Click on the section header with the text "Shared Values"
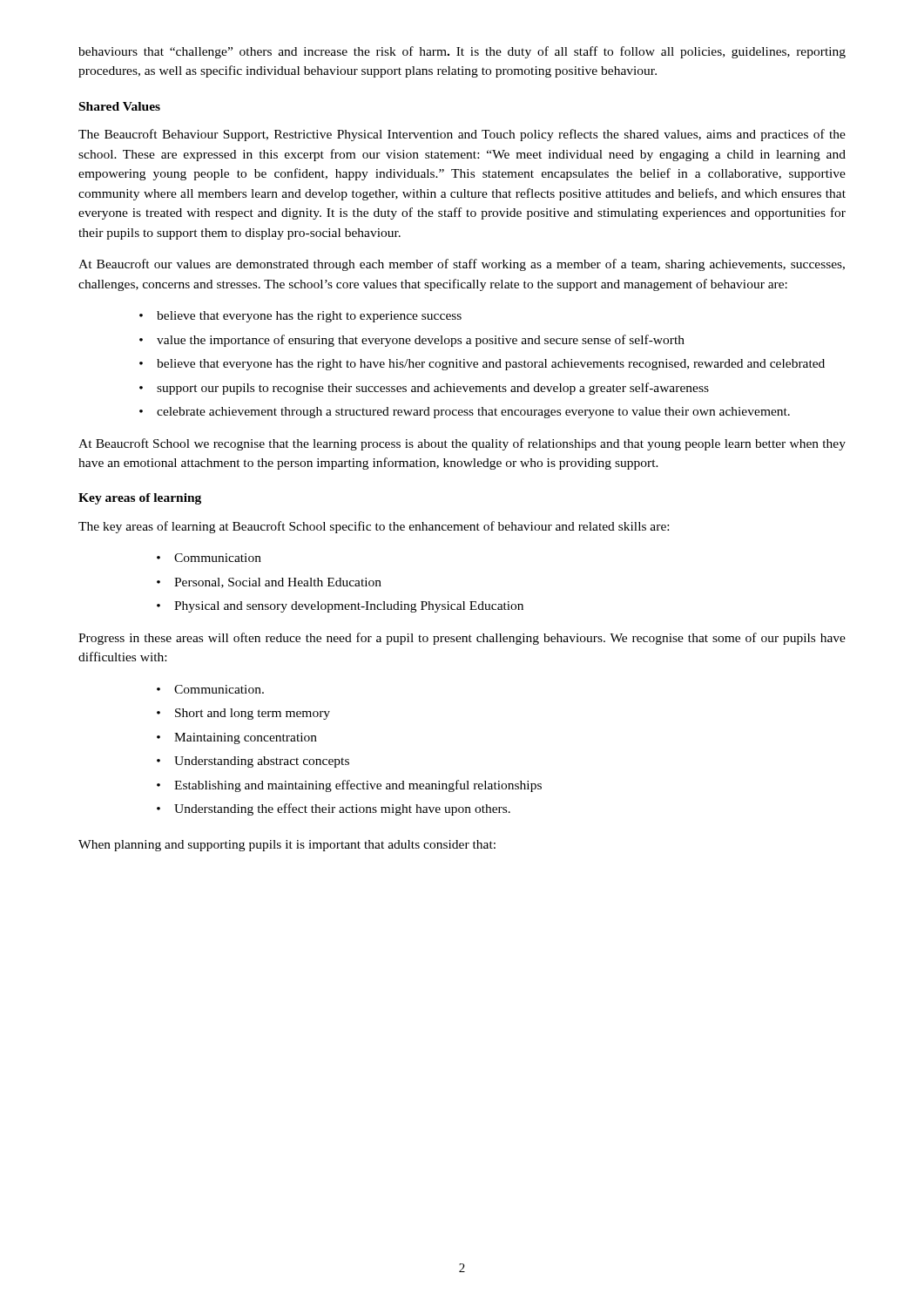Viewport: 924px width, 1307px height. point(120,106)
